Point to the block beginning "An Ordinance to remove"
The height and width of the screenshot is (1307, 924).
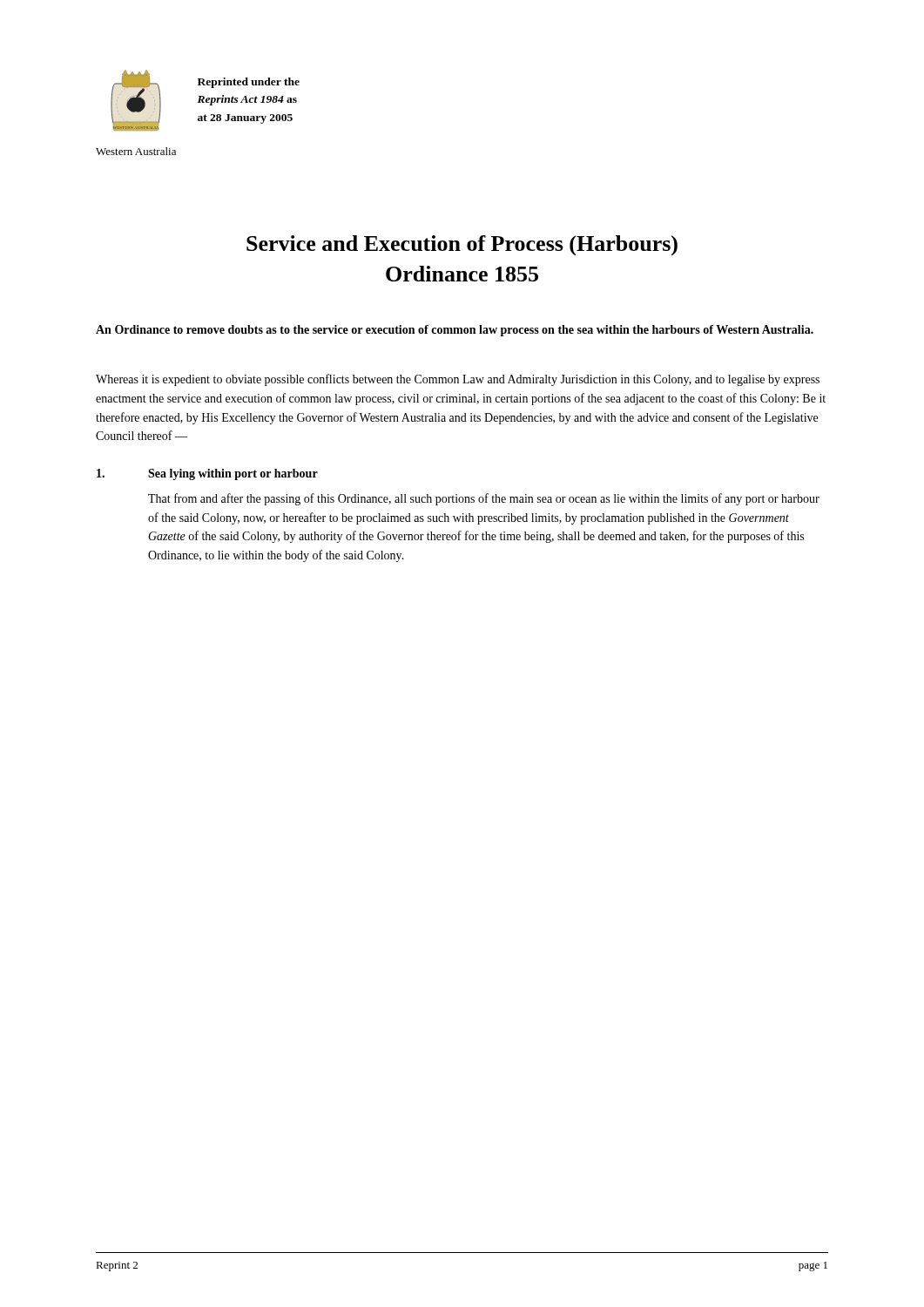[455, 330]
